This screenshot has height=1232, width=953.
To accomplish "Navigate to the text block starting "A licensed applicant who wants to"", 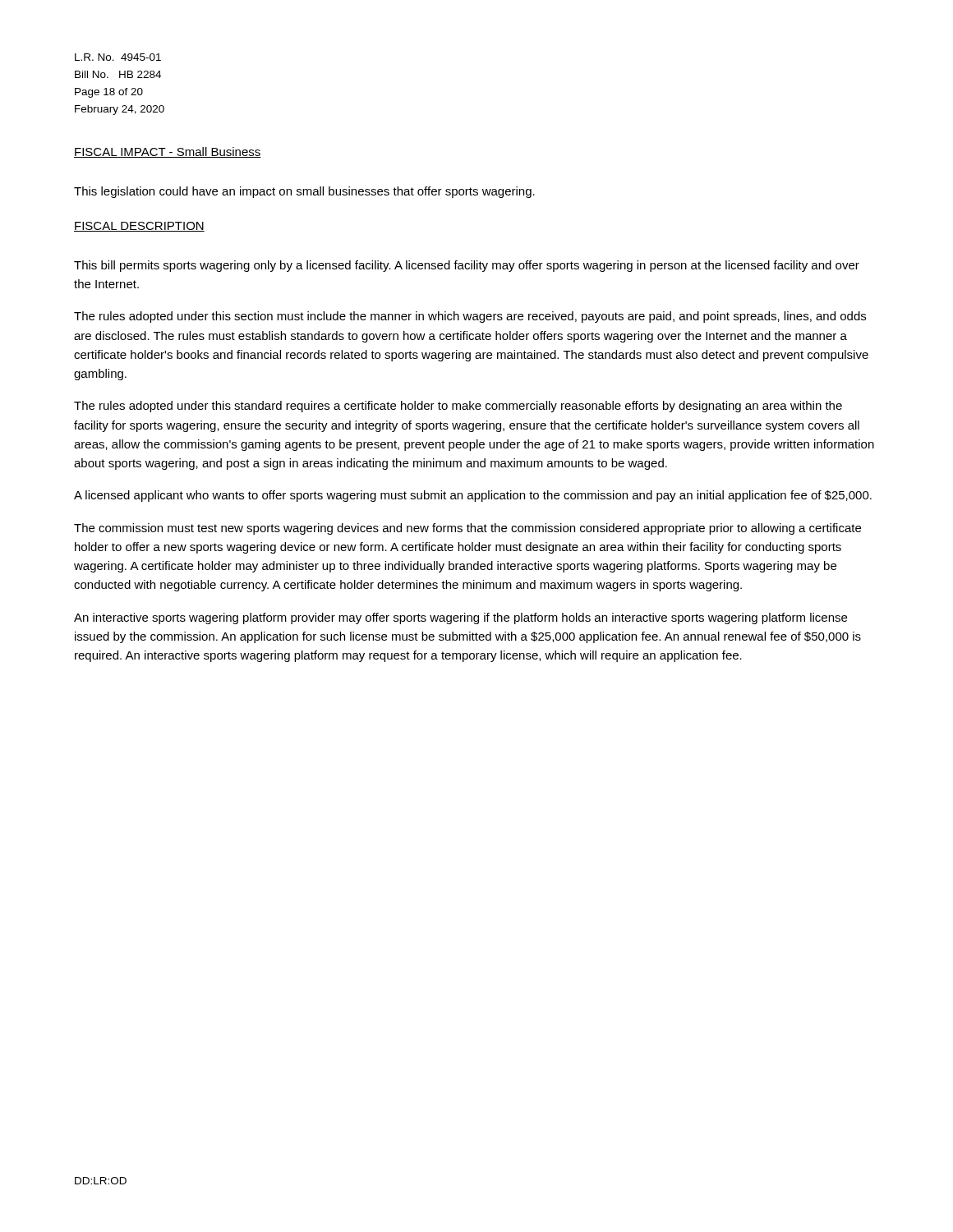I will (x=473, y=495).
